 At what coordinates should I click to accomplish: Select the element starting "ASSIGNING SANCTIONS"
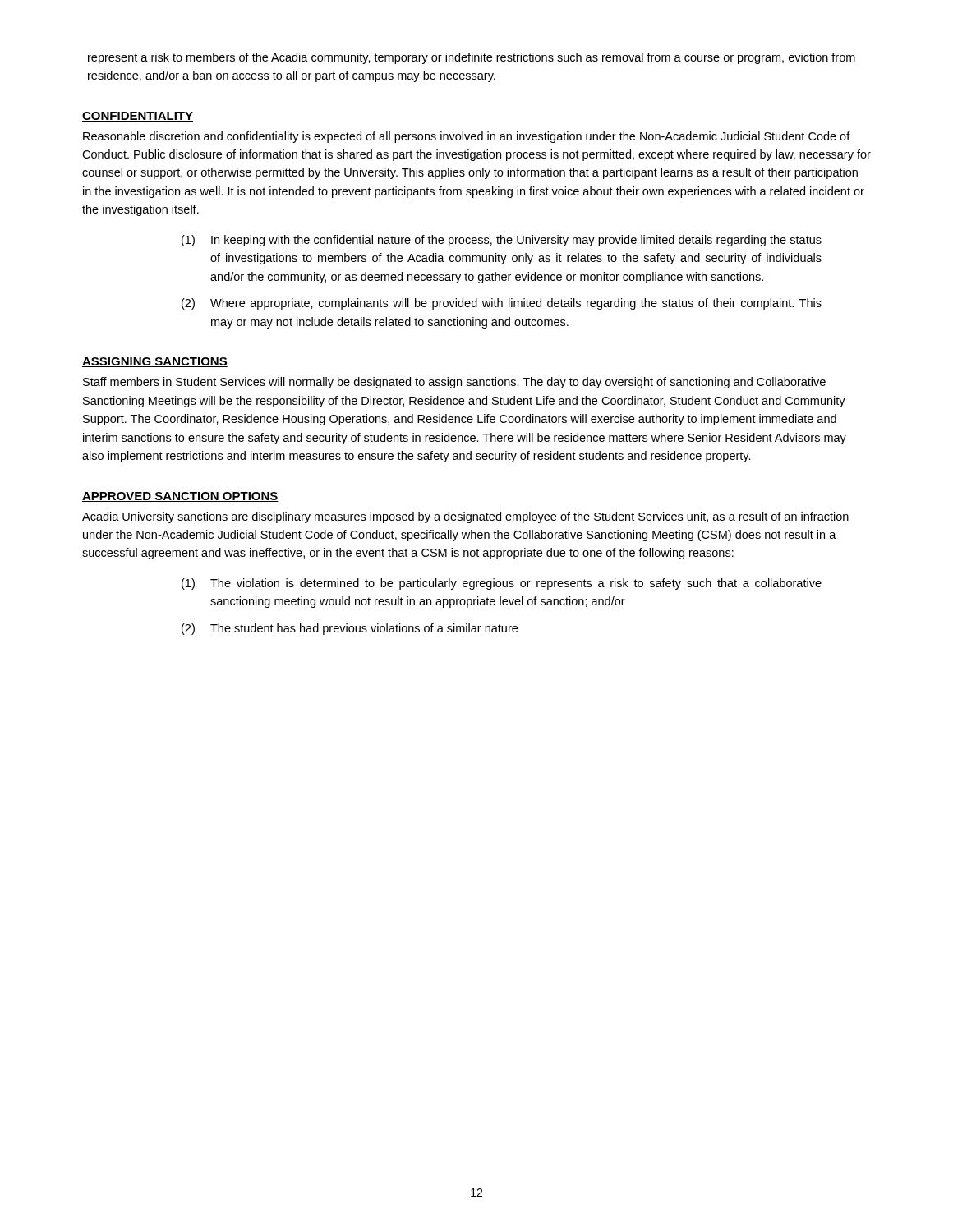click(155, 361)
